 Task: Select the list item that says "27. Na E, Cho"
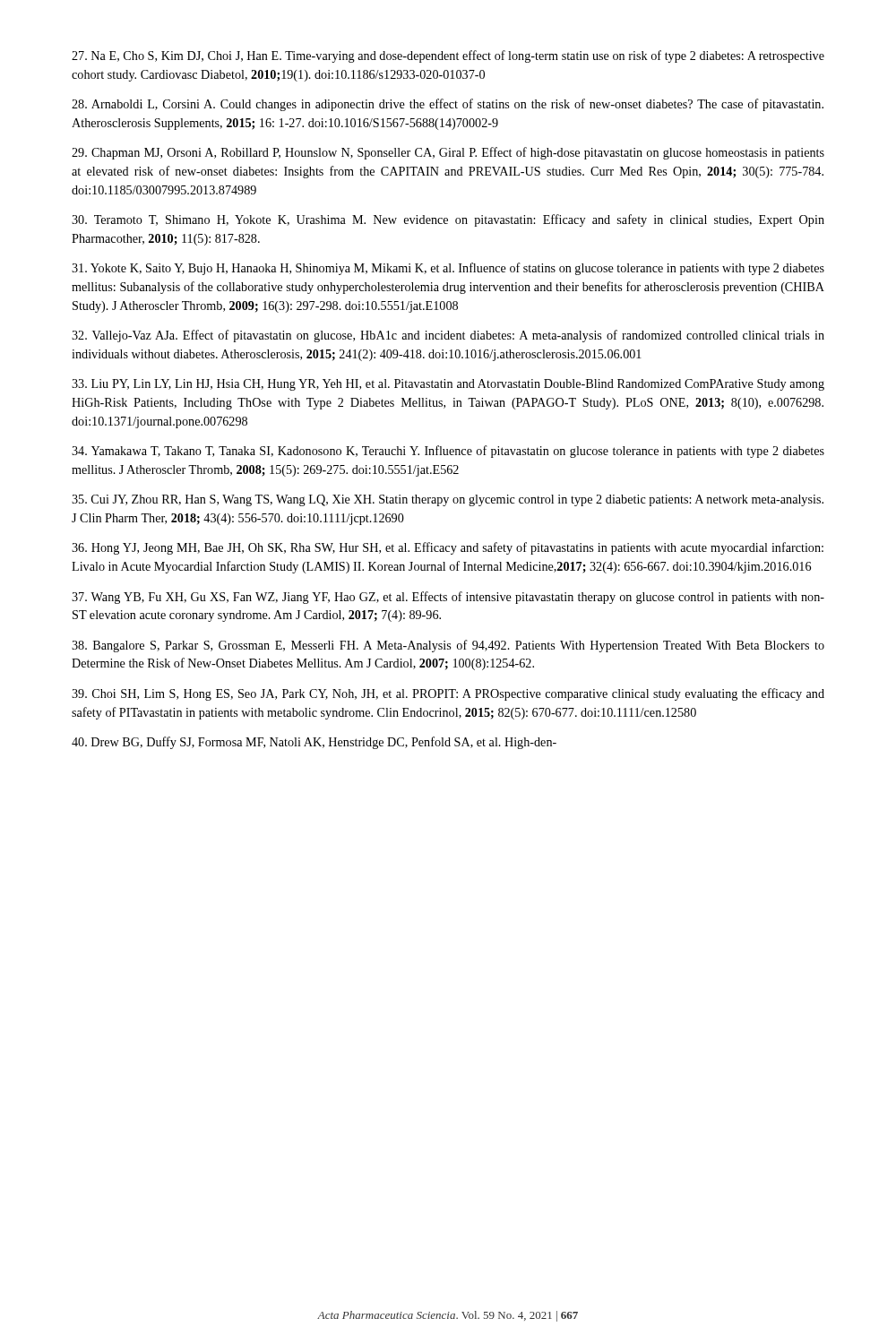[x=448, y=65]
